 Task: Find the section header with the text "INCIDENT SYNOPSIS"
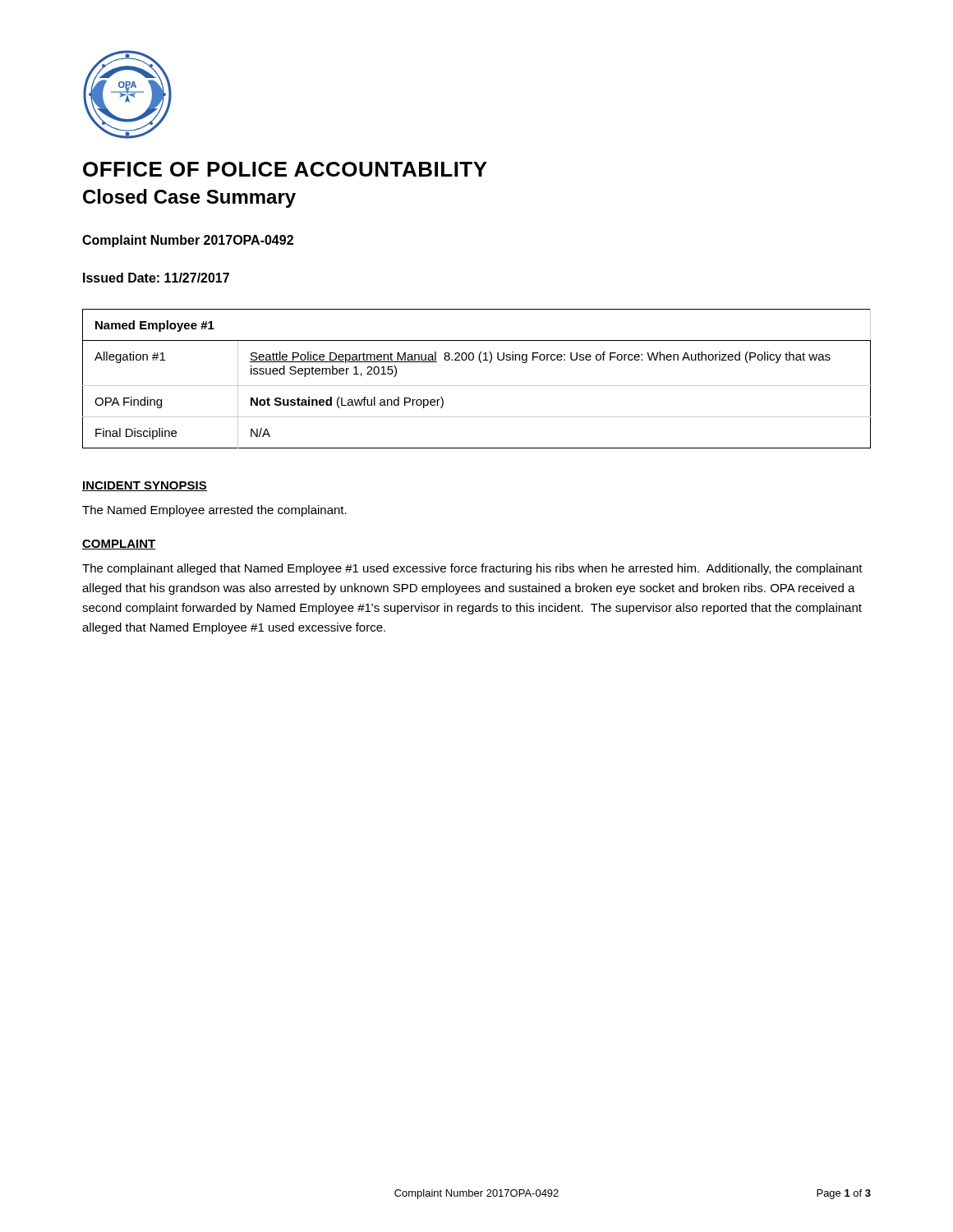click(144, 485)
